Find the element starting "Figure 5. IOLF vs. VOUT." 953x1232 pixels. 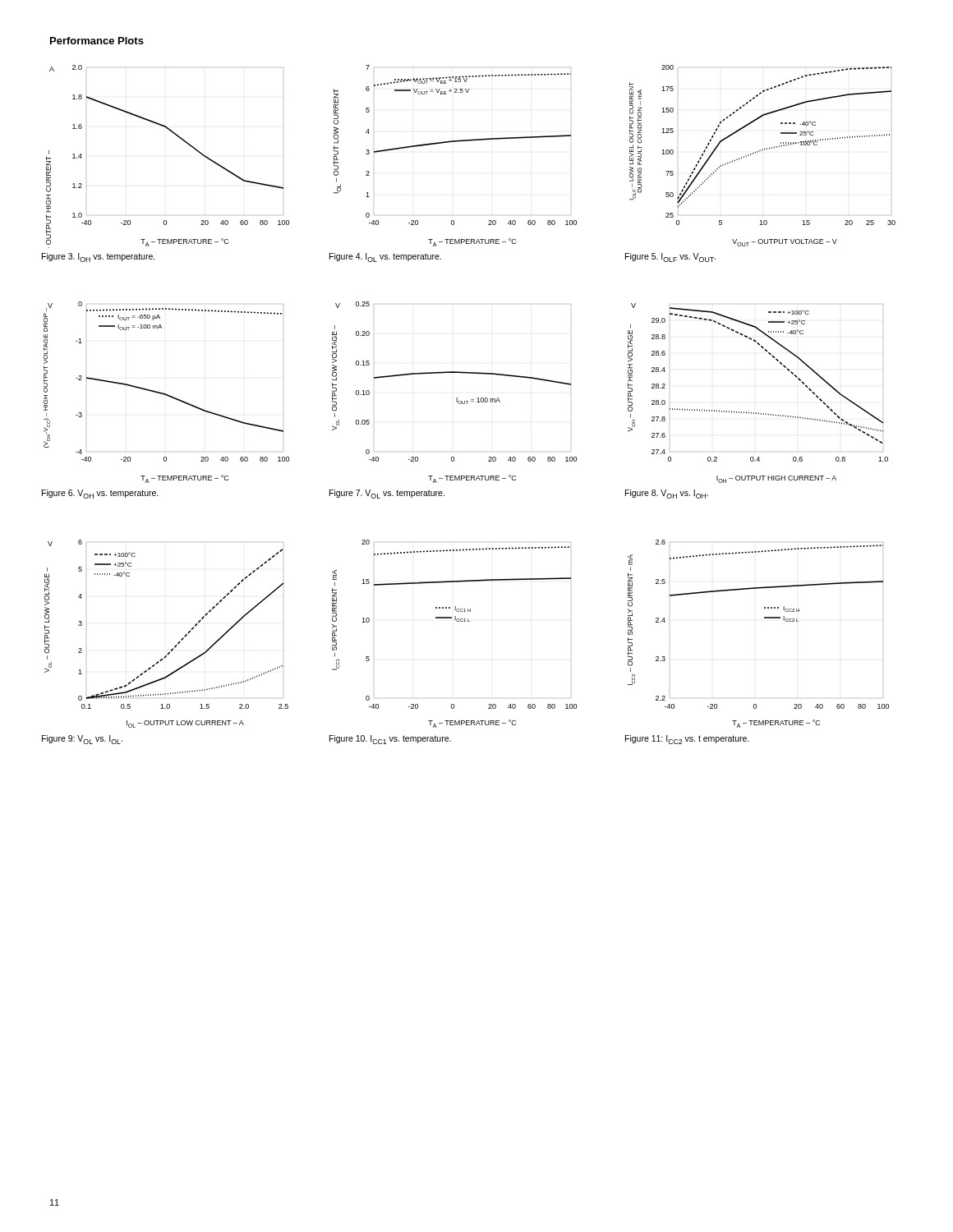(670, 258)
